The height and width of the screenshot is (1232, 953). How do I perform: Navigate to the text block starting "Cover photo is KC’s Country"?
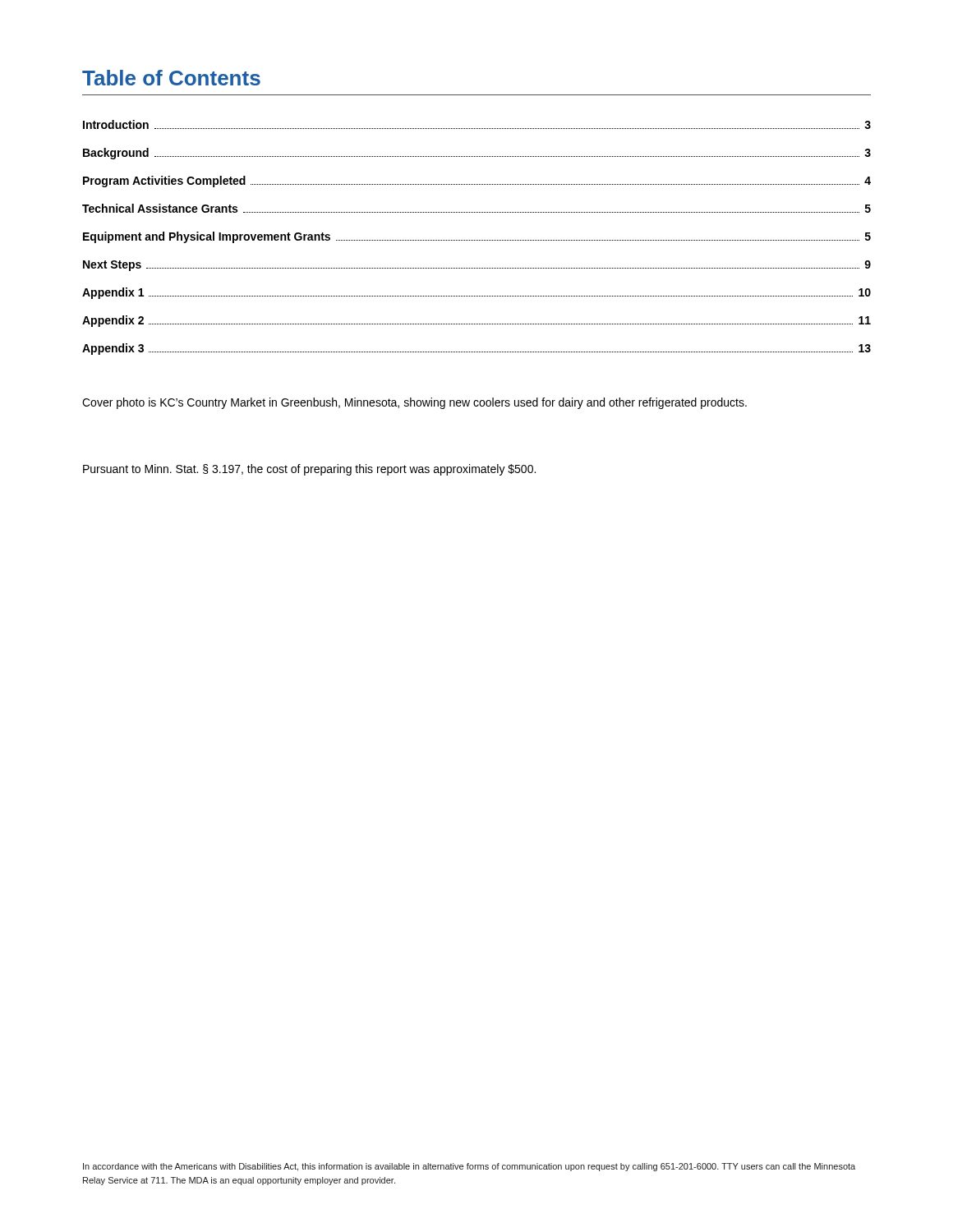pos(415,402)
